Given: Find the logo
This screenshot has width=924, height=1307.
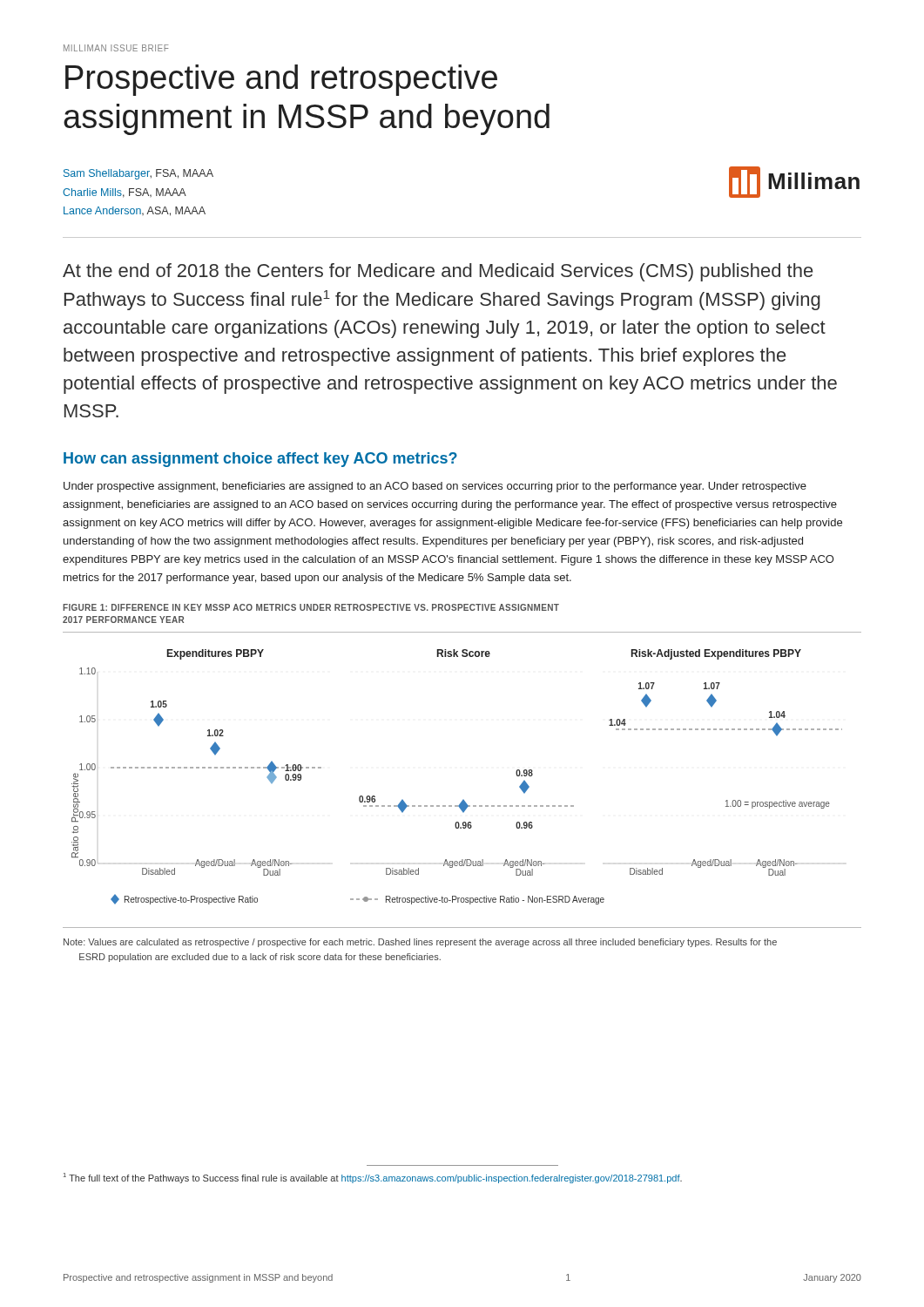Looking at the screenshot, I should 795,182.
